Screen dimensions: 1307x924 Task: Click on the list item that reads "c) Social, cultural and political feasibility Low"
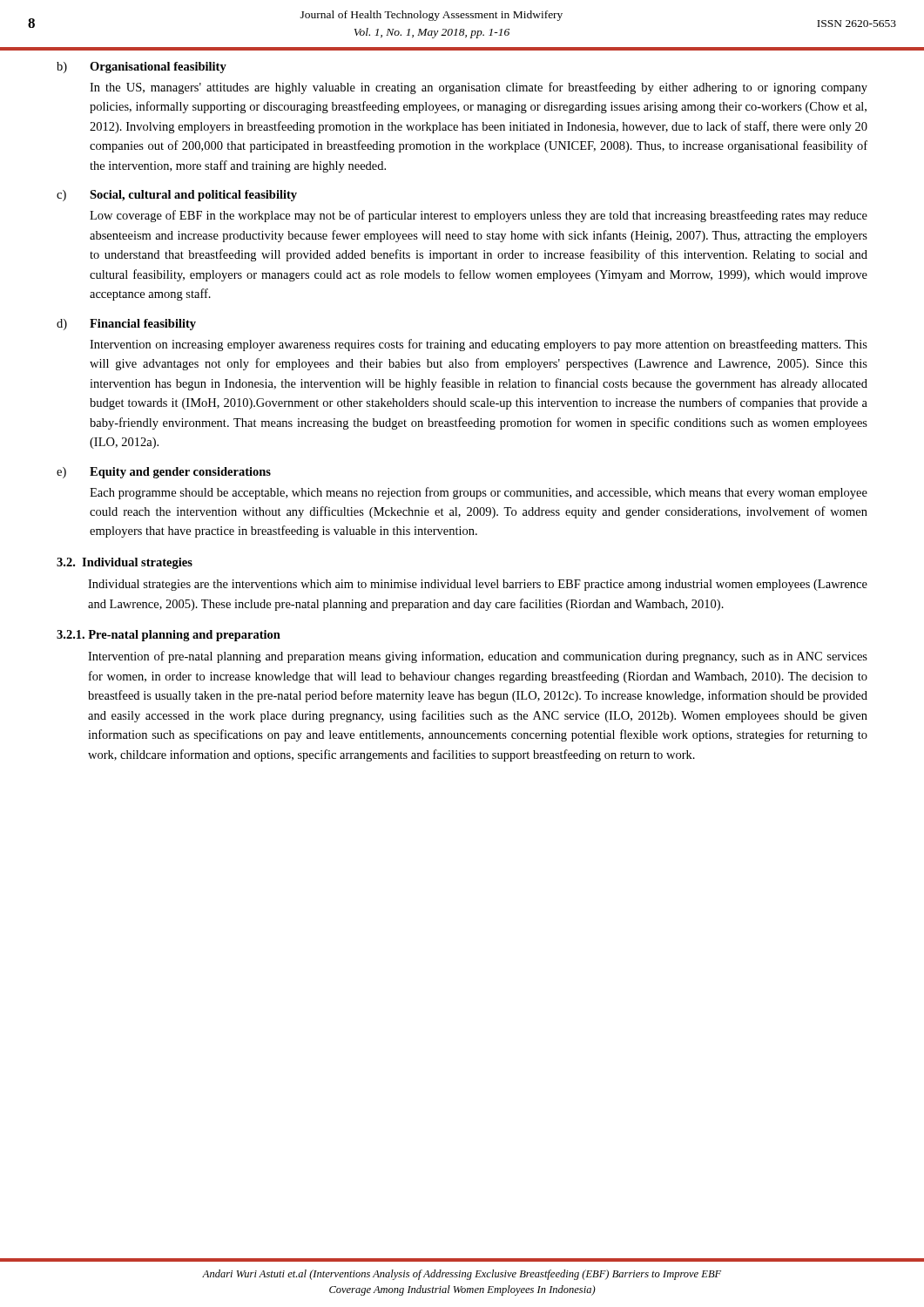click(462, 246)
